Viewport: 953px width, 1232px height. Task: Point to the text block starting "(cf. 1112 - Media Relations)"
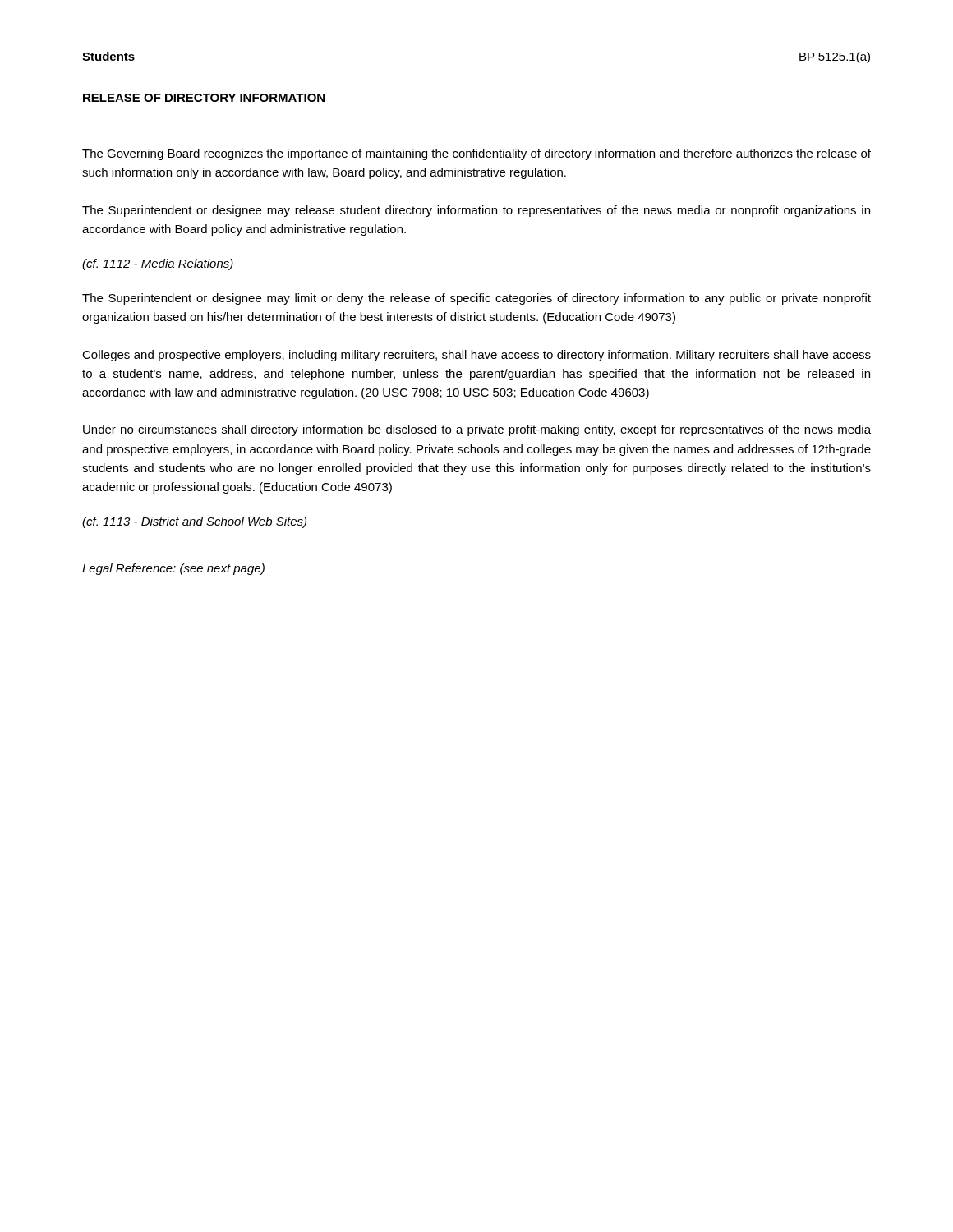pyautogui.click(x=158, y=263)
